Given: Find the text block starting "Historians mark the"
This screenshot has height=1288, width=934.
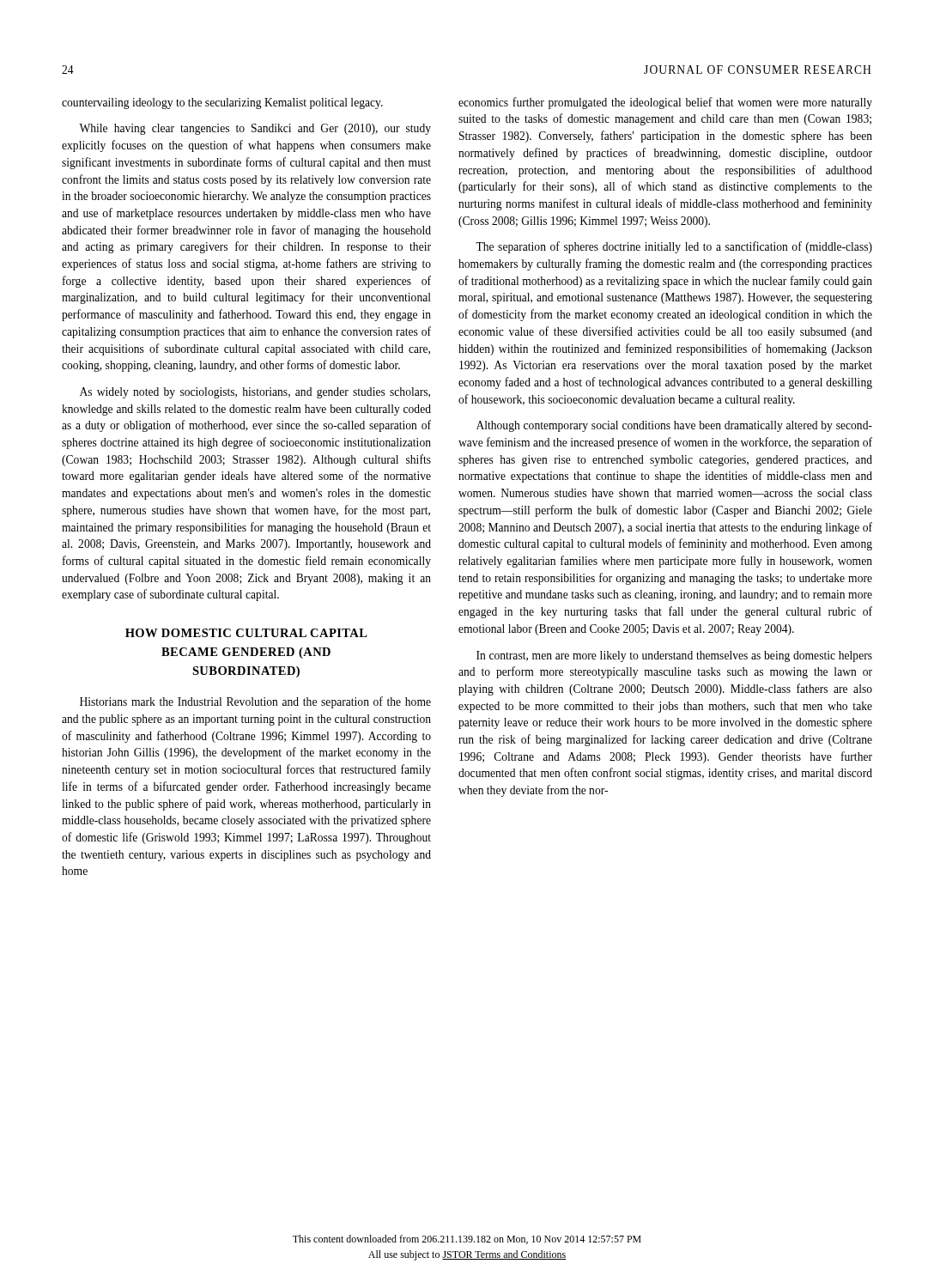Looking at the screenshot, I should [246, 787].
